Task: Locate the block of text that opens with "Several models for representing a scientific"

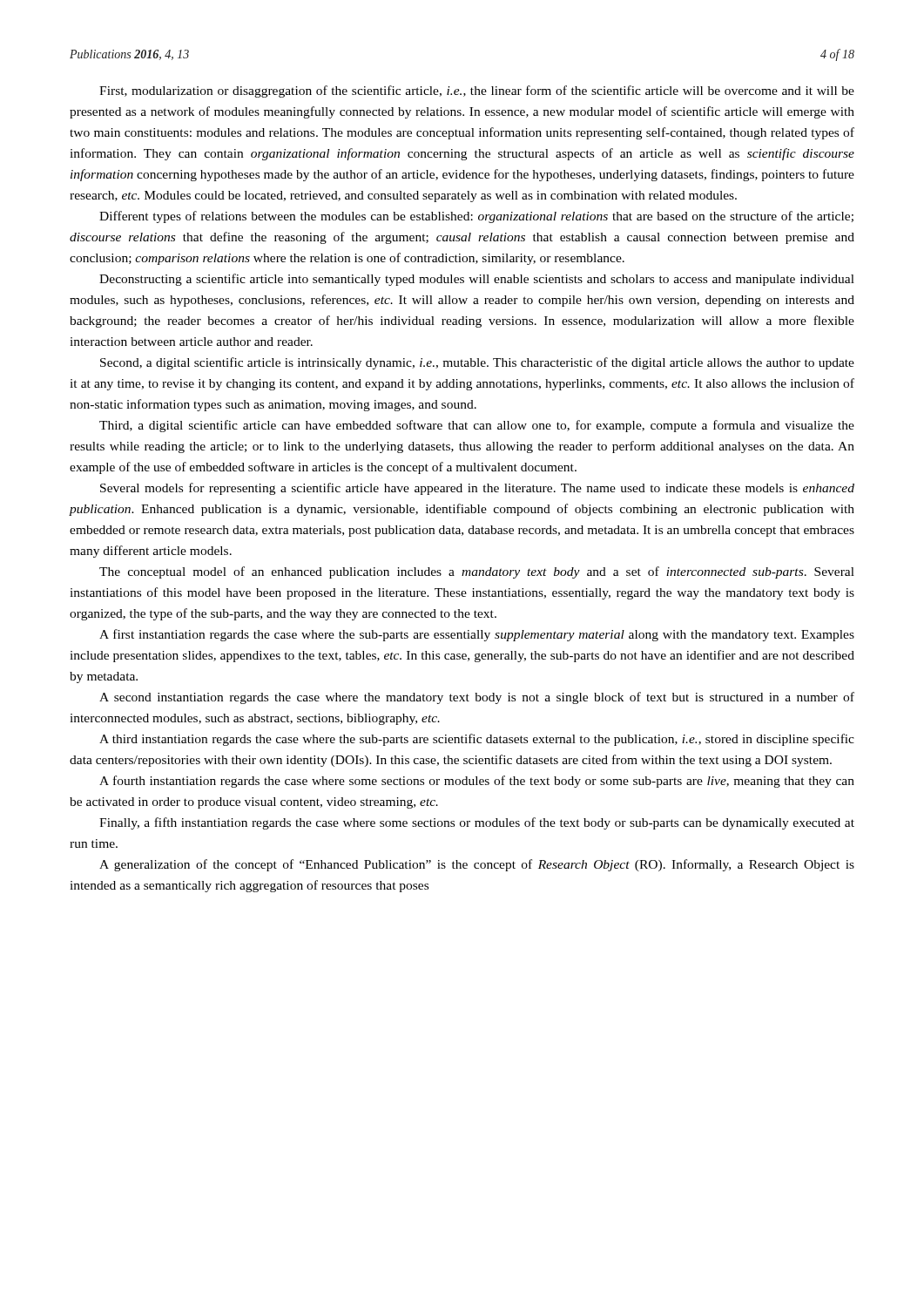Action: pyautogui.click(x=462, y=519)
